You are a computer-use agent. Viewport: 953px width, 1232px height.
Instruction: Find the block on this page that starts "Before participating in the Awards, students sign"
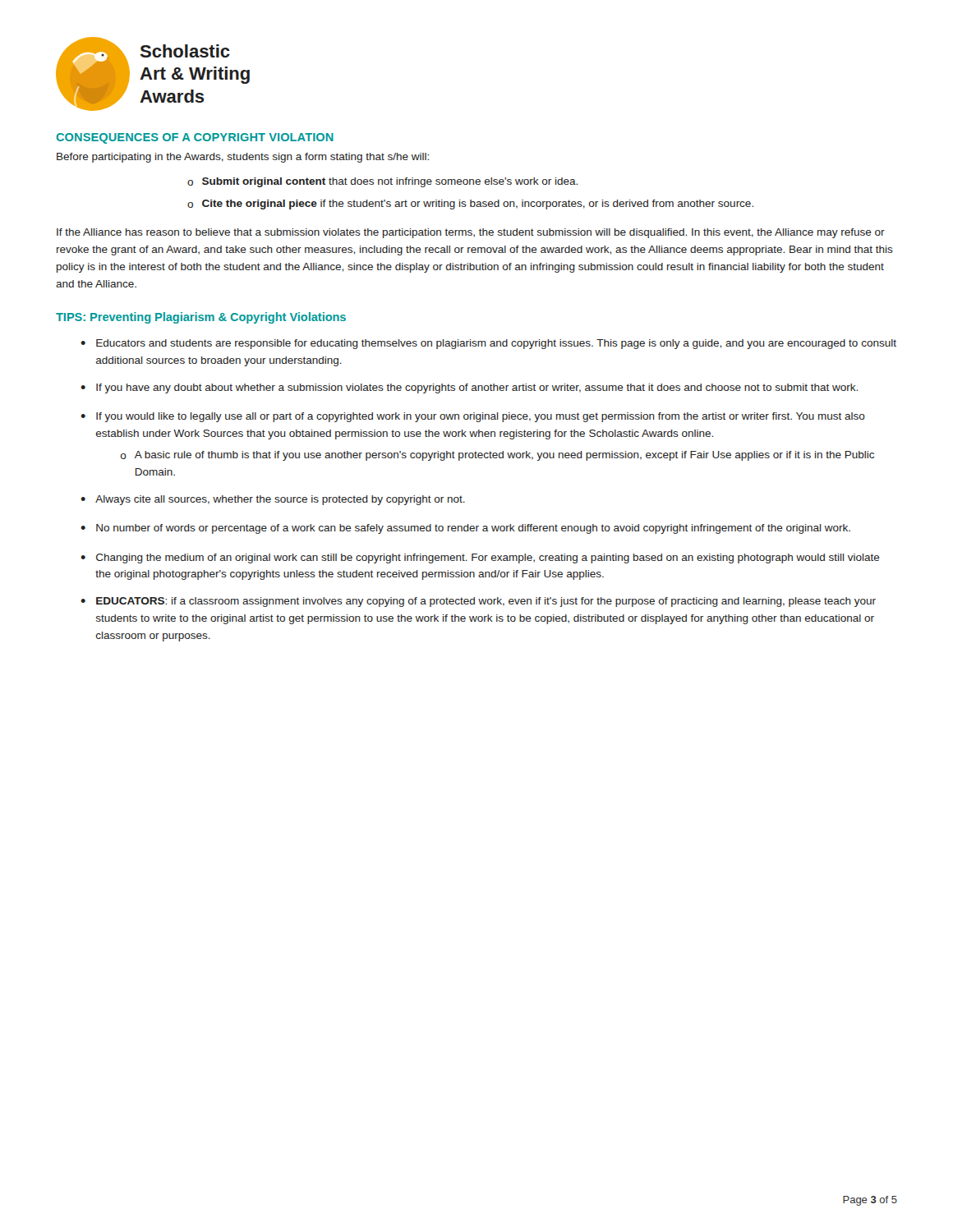pyautogui.click(x=243, y=156)
